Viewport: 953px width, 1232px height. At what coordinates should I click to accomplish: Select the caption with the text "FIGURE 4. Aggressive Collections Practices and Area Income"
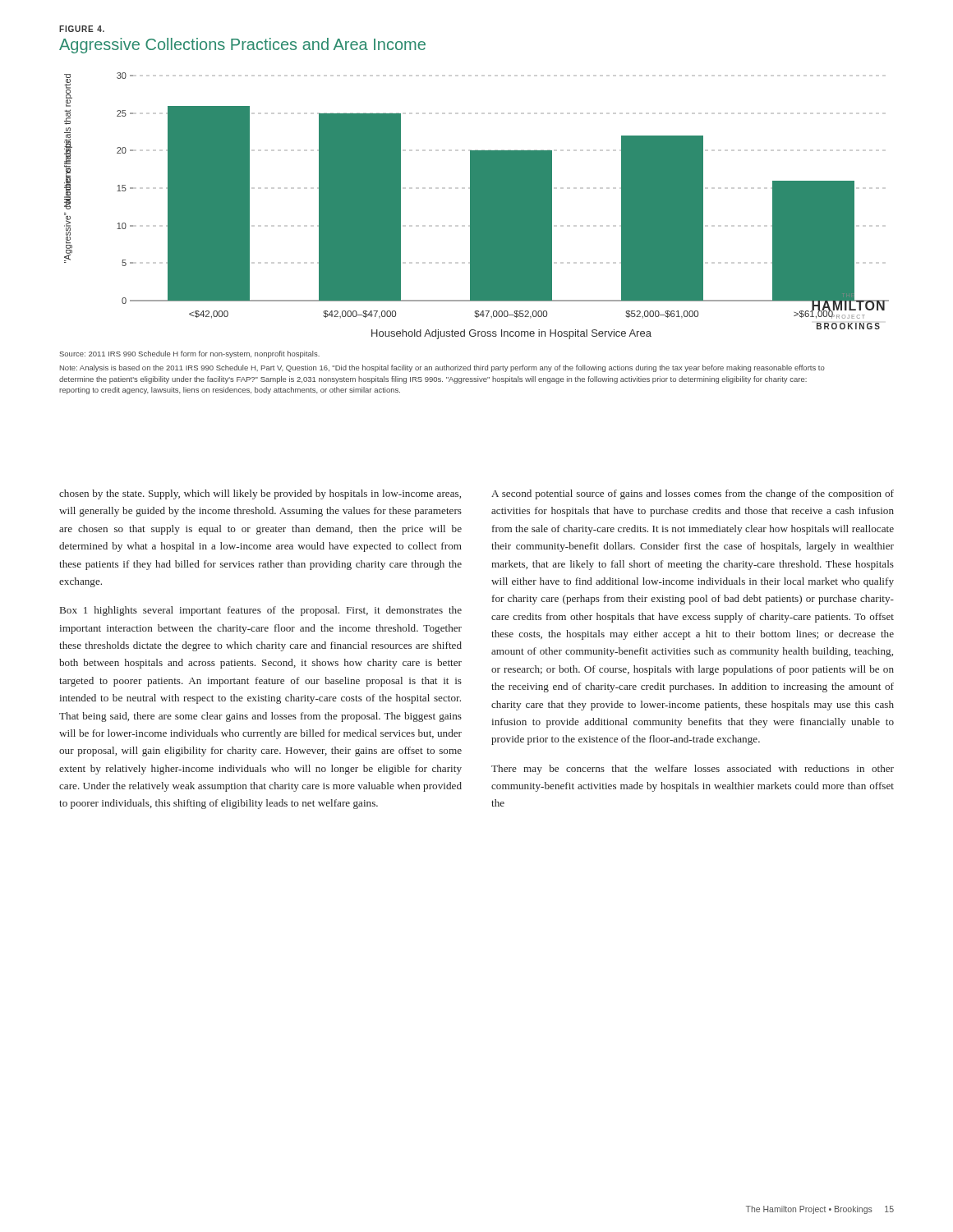(x=82, y=29)
